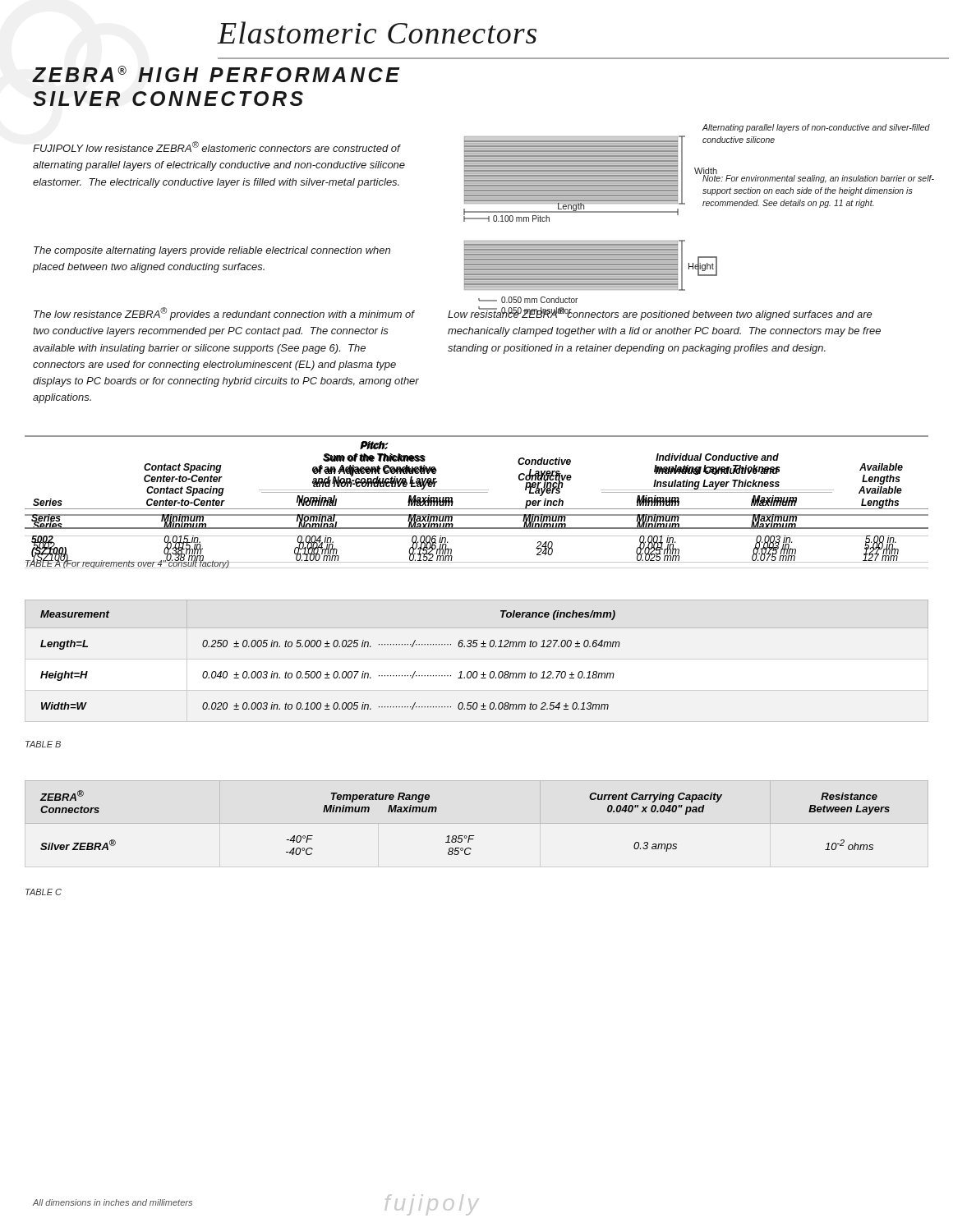
Task: Locate the table with the text "0.020 ± 0.003"
Action: tap(476, 661)
